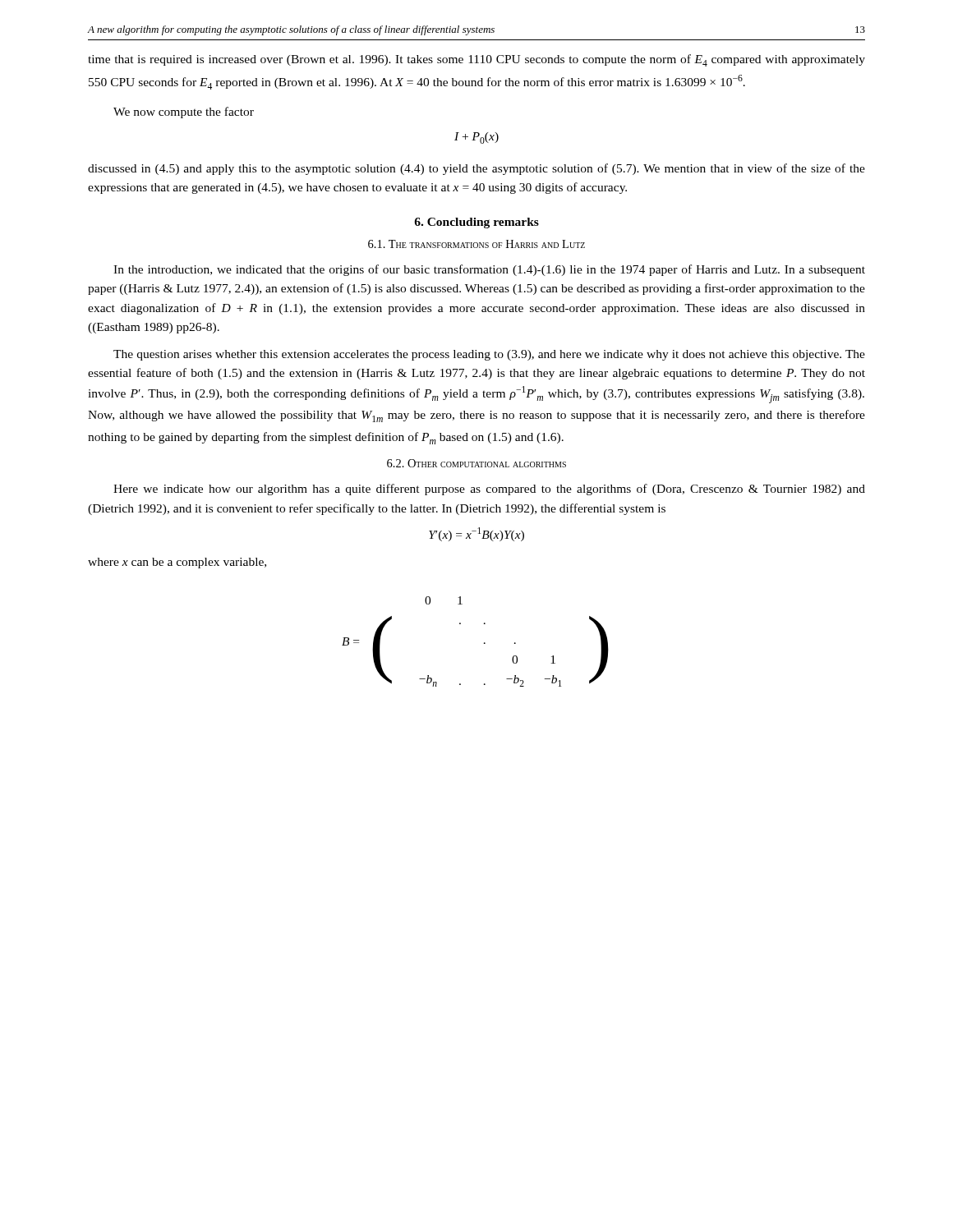Viewport: 953px width, 1232px height.
Task: Select the formula that reads "B = ( 0 1 . . ."
Action: tap(476, 641)
